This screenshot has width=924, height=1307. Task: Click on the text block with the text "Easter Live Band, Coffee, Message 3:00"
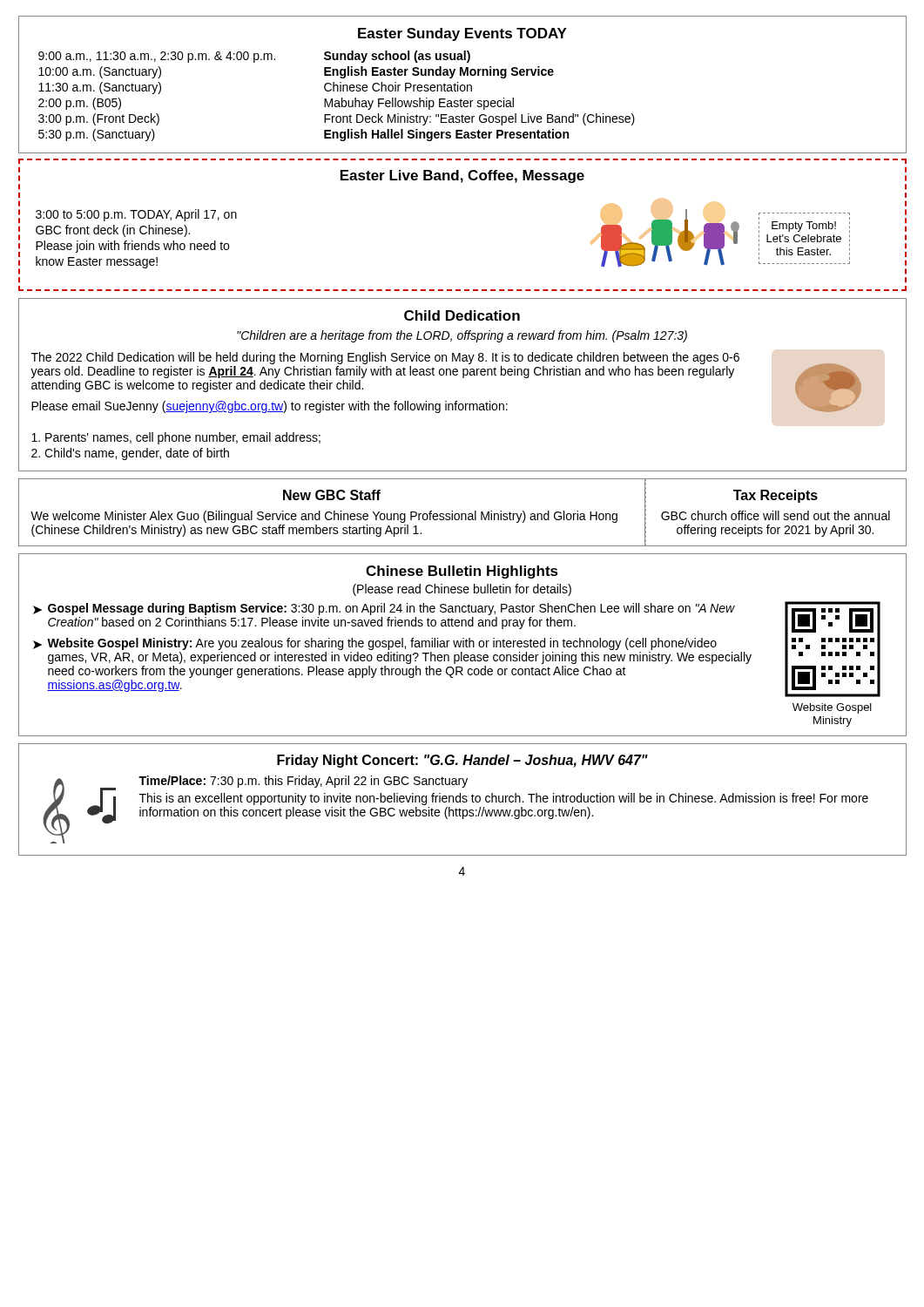pyautogui.click(x=20, y=178)
